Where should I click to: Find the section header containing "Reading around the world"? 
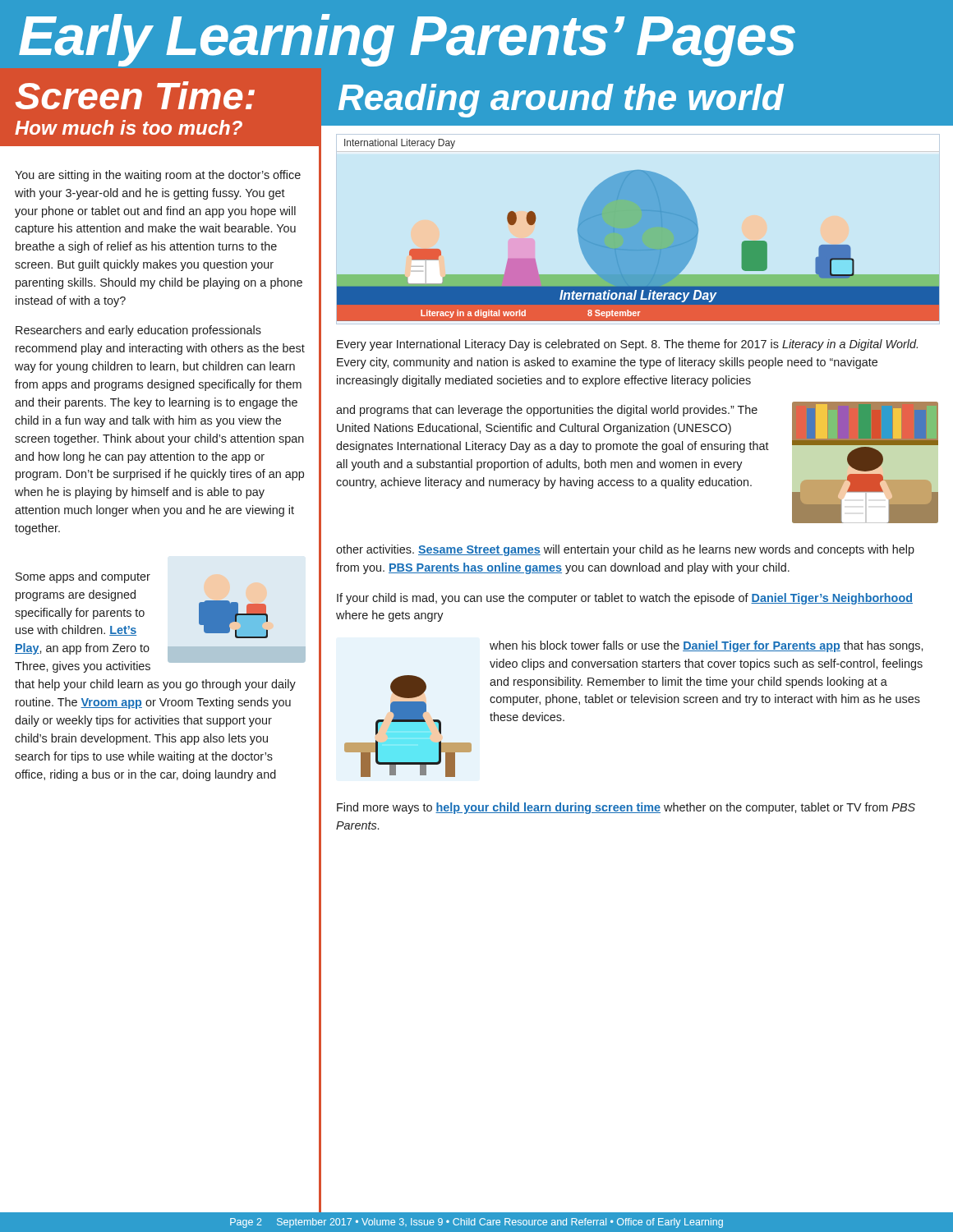pyautogui.click(x=637, y=98)
